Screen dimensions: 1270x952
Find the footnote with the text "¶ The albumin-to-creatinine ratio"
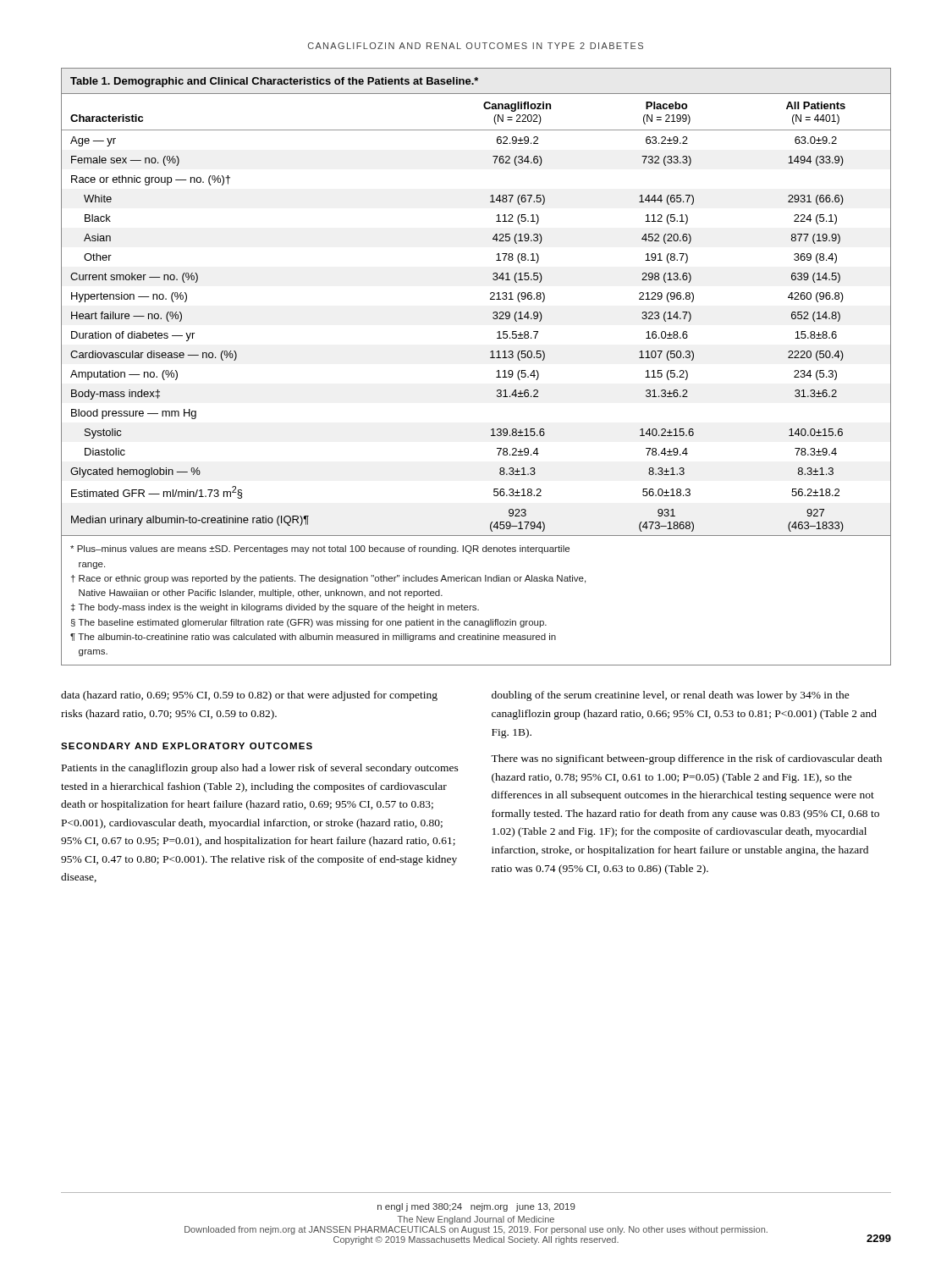313,644
